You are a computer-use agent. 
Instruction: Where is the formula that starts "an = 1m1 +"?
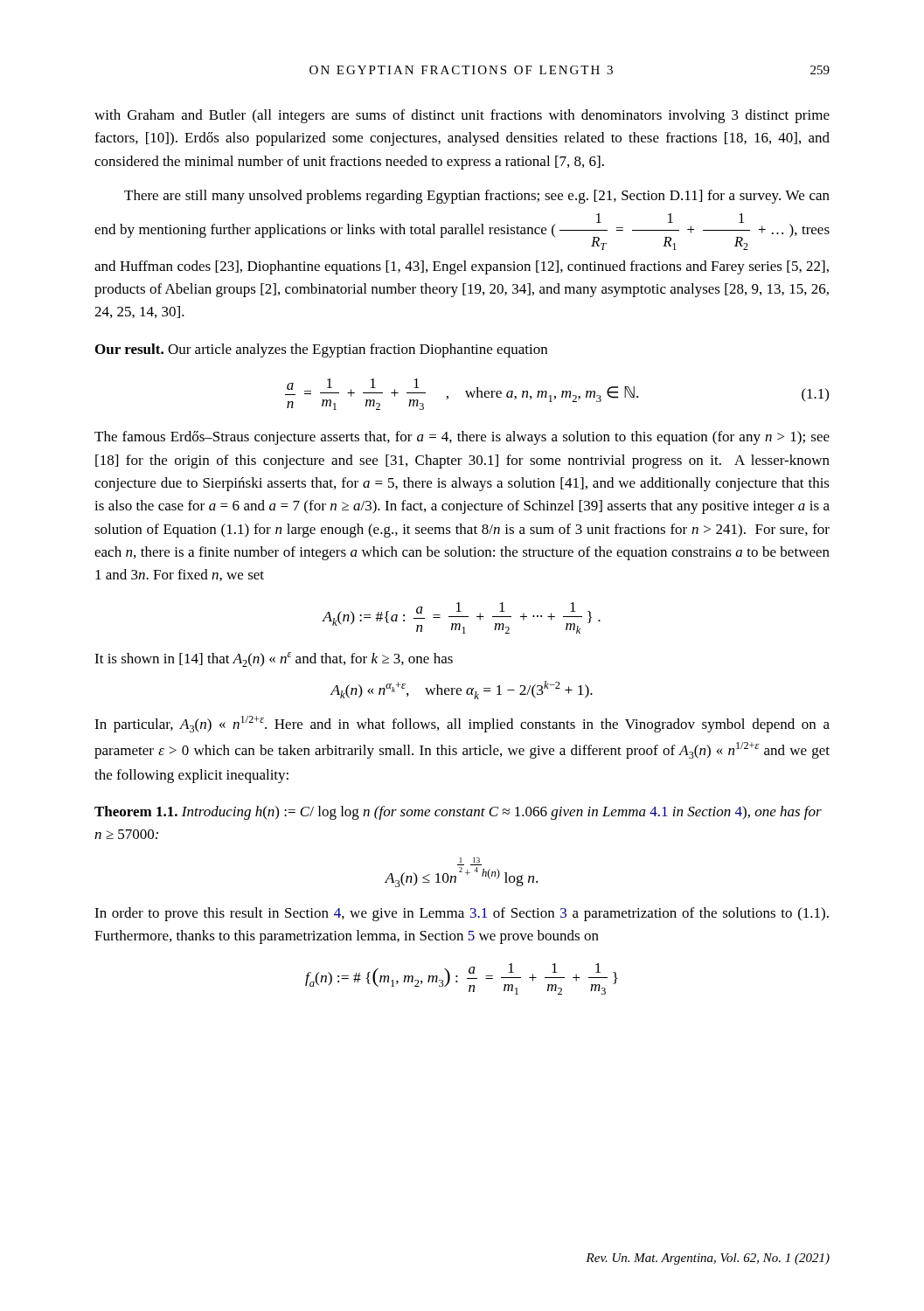pos(557,394)
